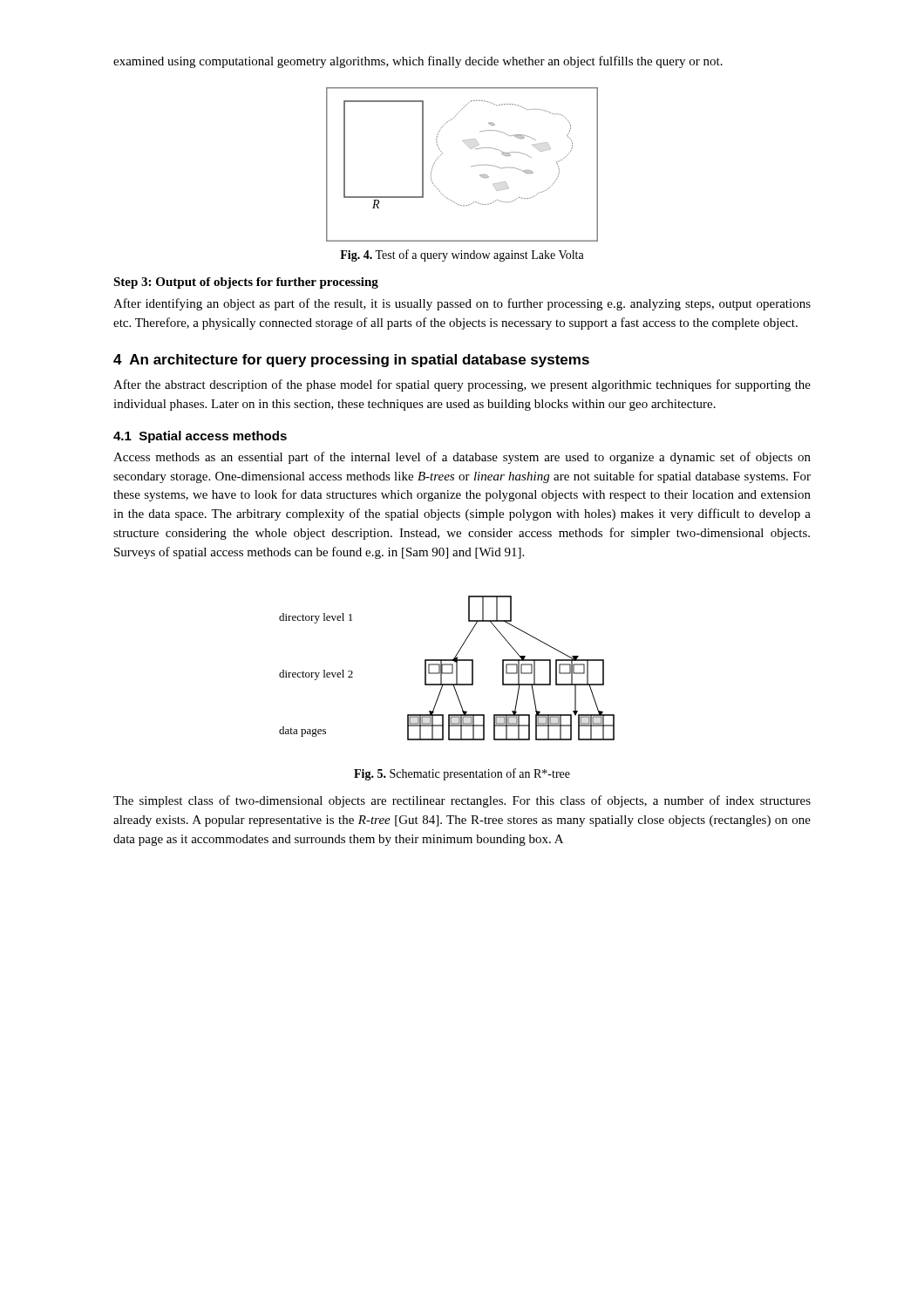Locate the section header that says "4.1 Spatial access methods"
Screen dimensions: 1308x924
coord(200,435)
